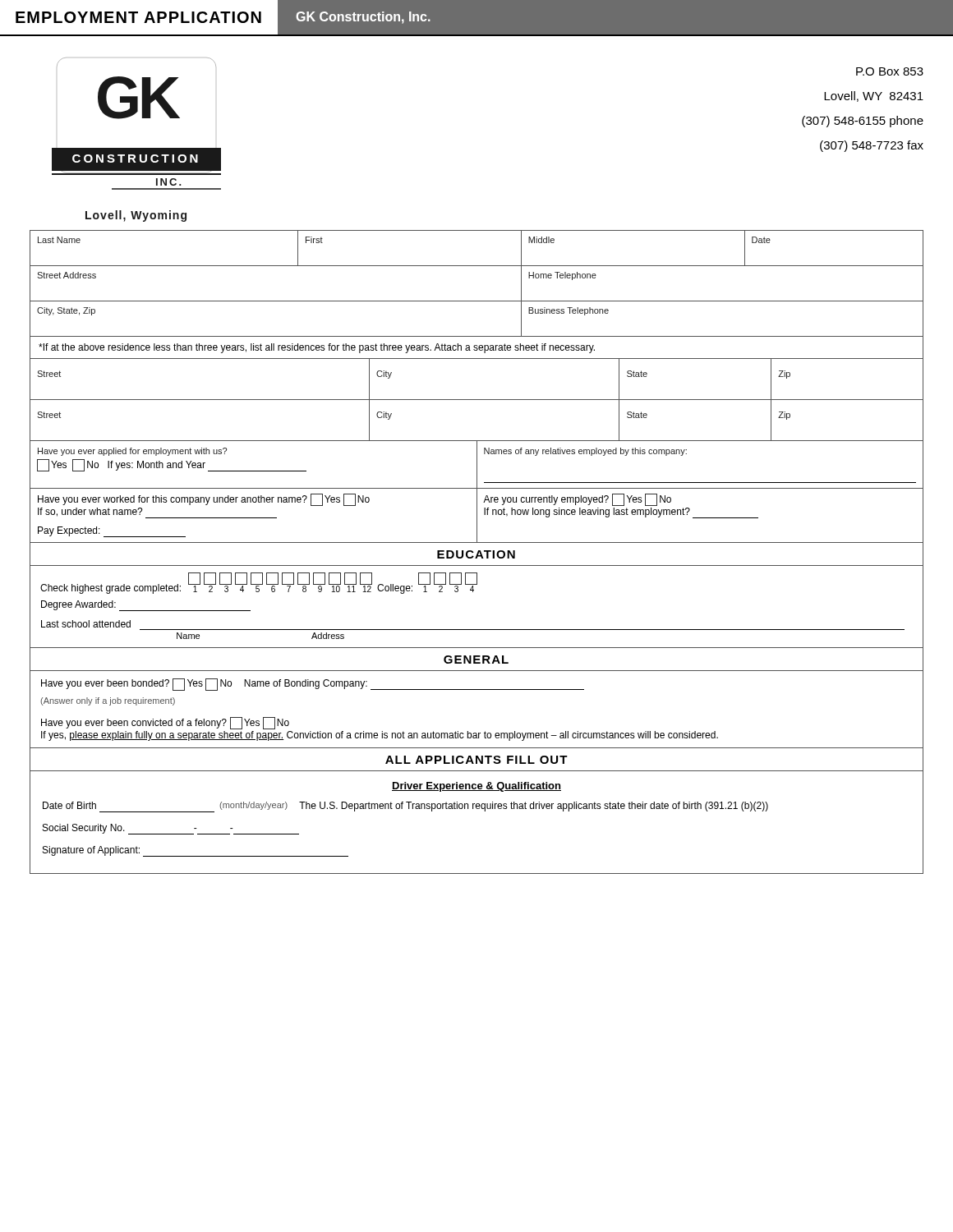Viewport: 953px width, 1232px height.
Task: Find the table that mentions "City, State, Zip"
Action: coord(476,319)
